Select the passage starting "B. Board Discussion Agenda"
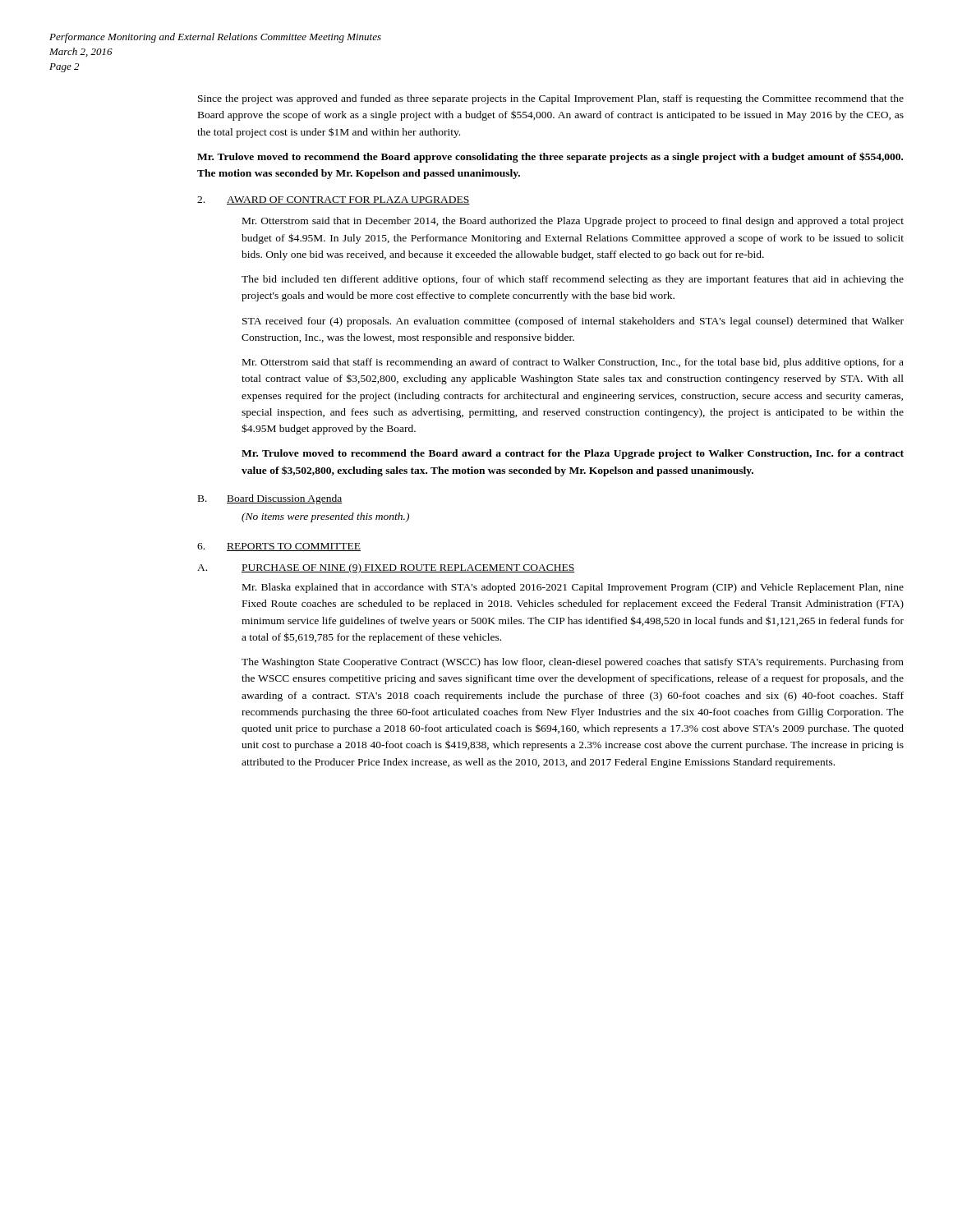Image resolution: width=953 pixels, height=1232 pixels. tap(270, 498)
